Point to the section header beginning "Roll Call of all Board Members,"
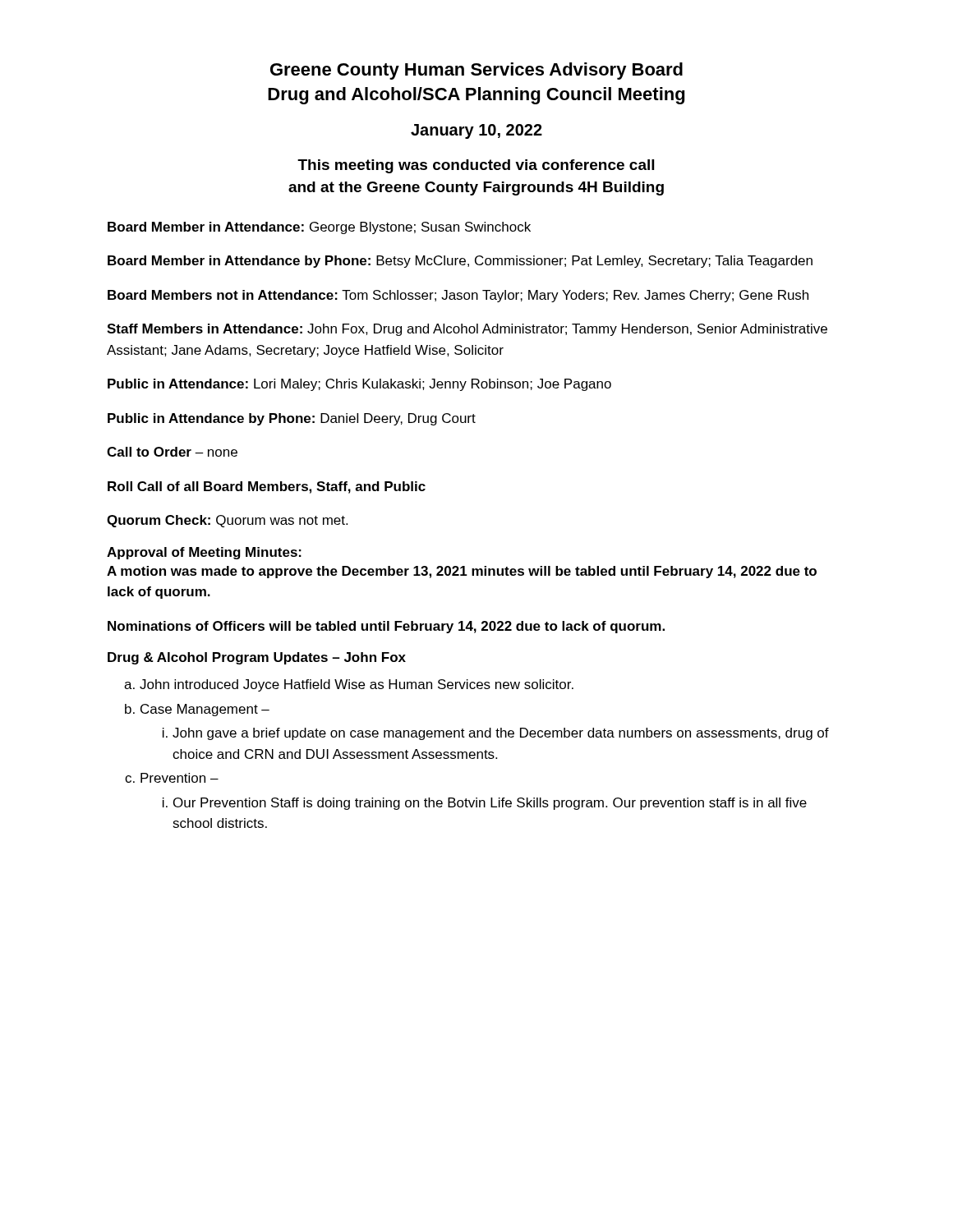 (266, 486)
